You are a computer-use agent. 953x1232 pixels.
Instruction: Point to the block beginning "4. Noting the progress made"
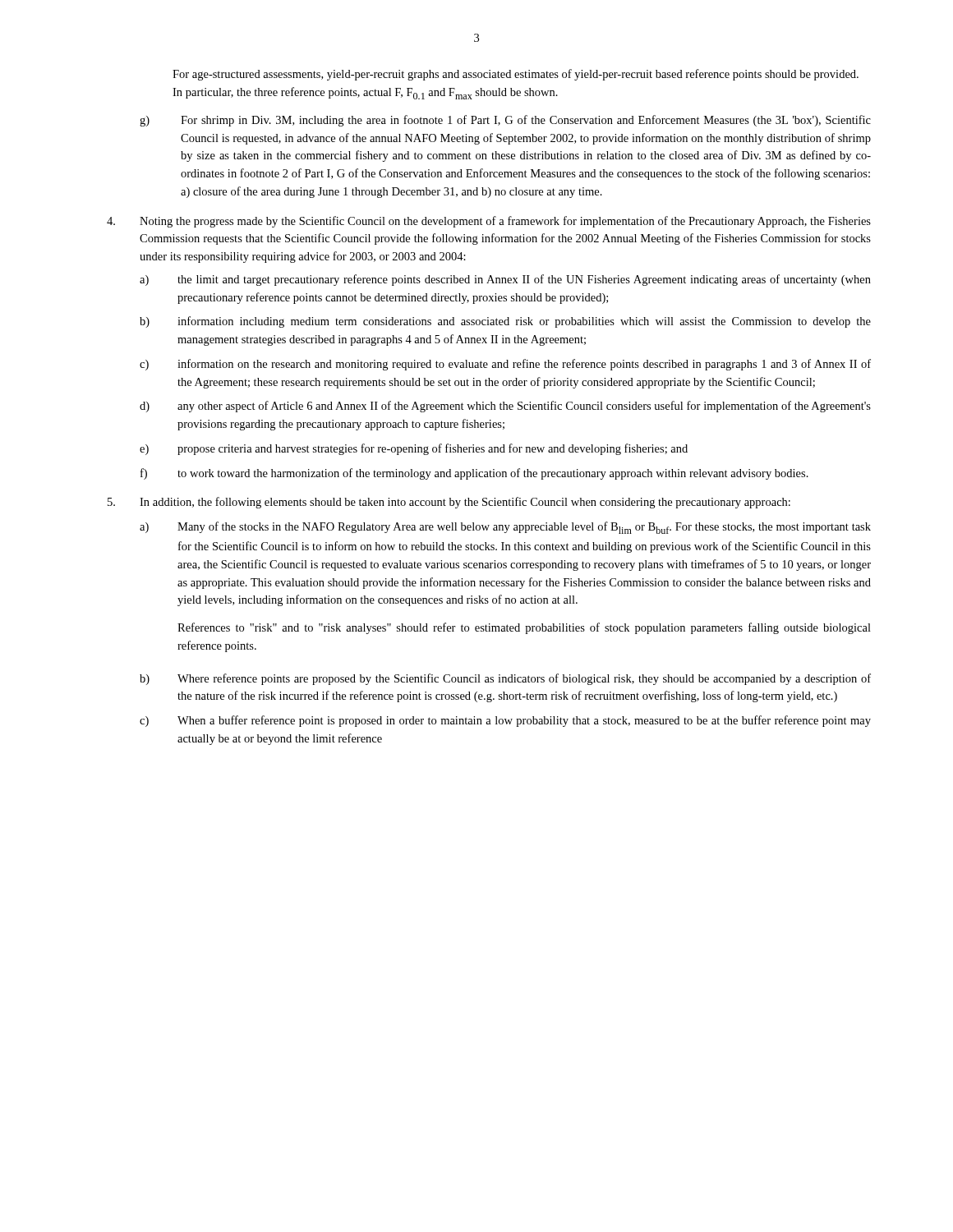(x=489, y=351)
